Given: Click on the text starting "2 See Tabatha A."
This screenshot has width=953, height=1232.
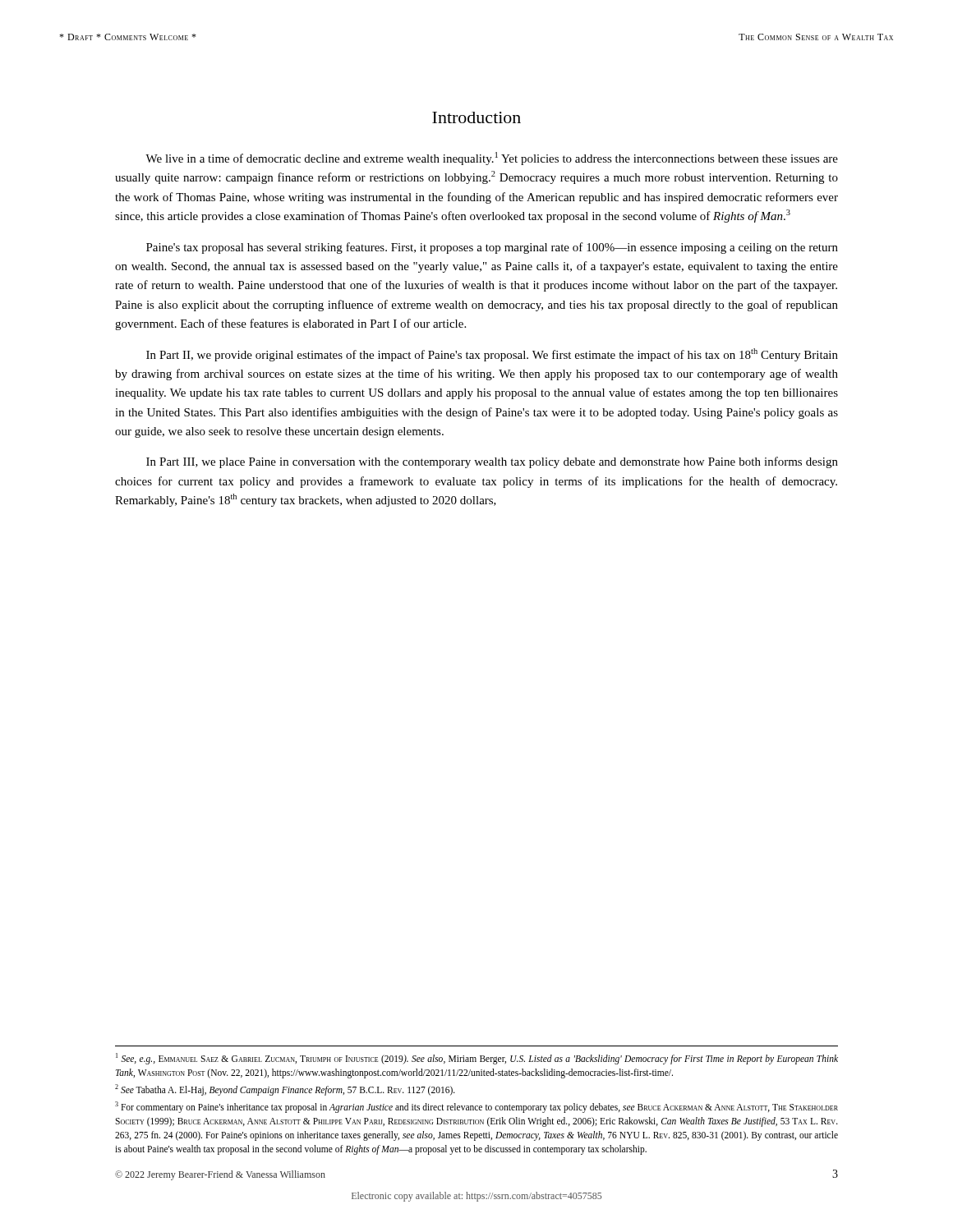Looking at the screenshot, I should point(285,1089).
